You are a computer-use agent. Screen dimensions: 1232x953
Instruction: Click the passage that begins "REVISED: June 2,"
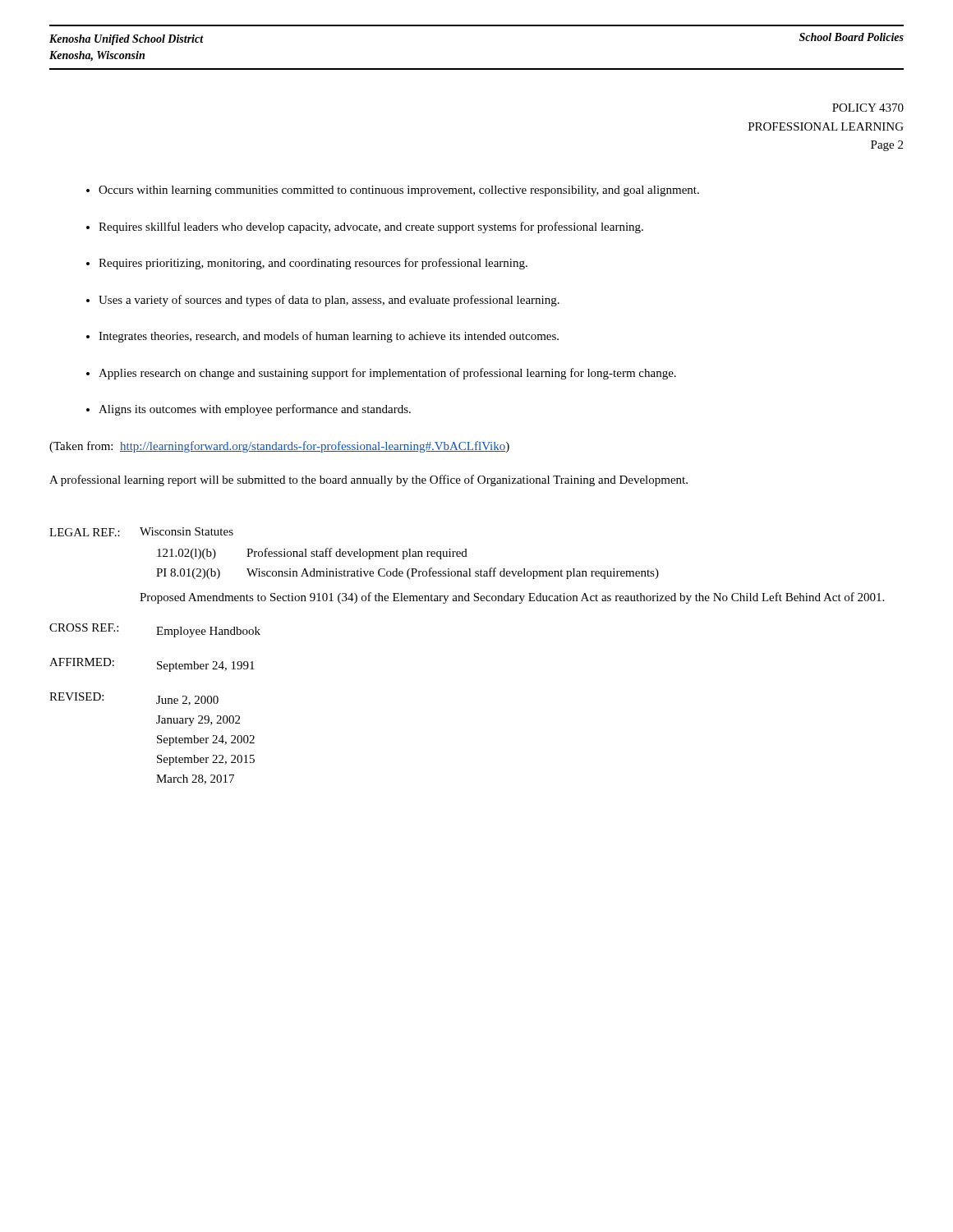pyautogui.click(x=152, y=739)
